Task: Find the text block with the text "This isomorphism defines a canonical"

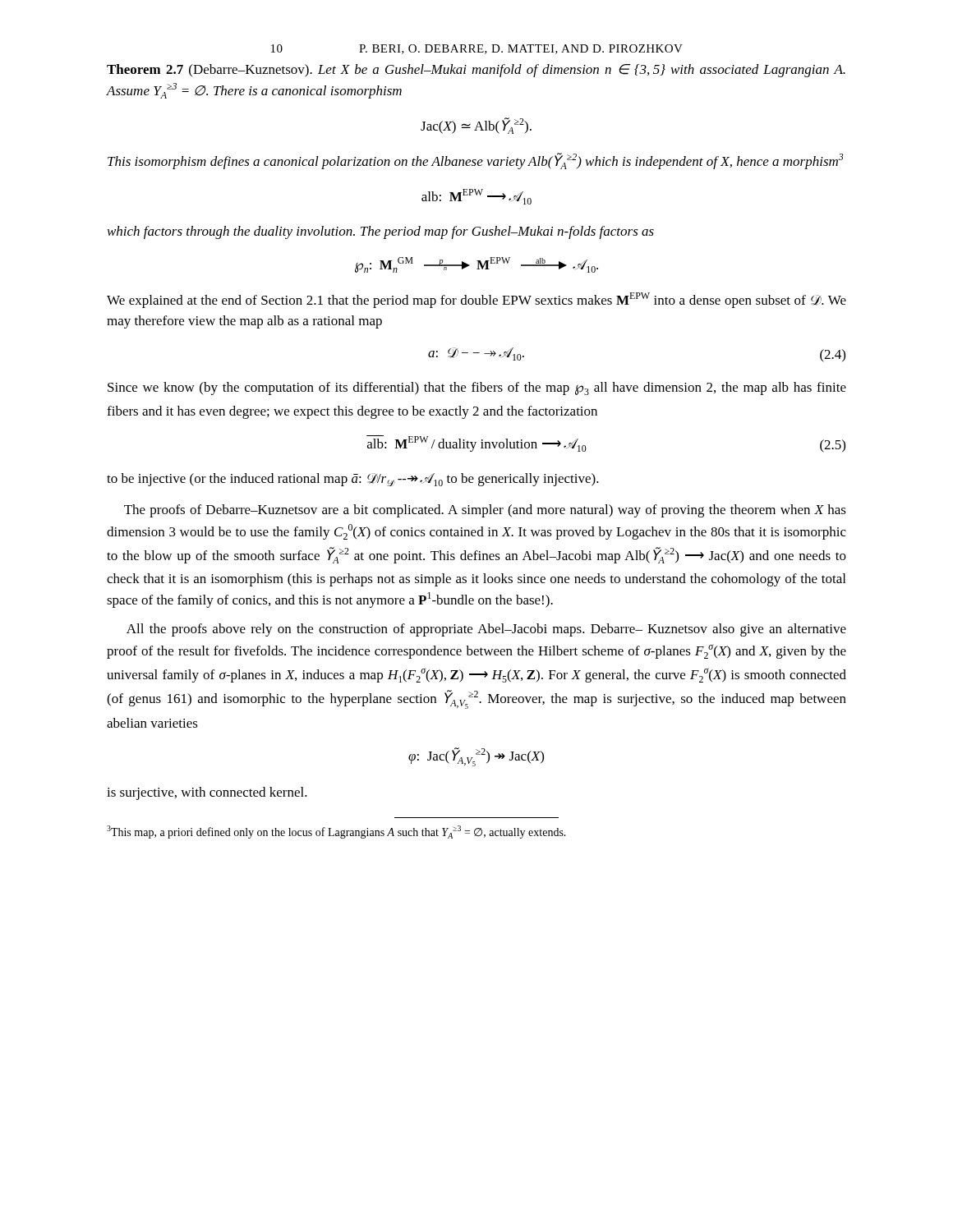Action: [x=475, y=162]
